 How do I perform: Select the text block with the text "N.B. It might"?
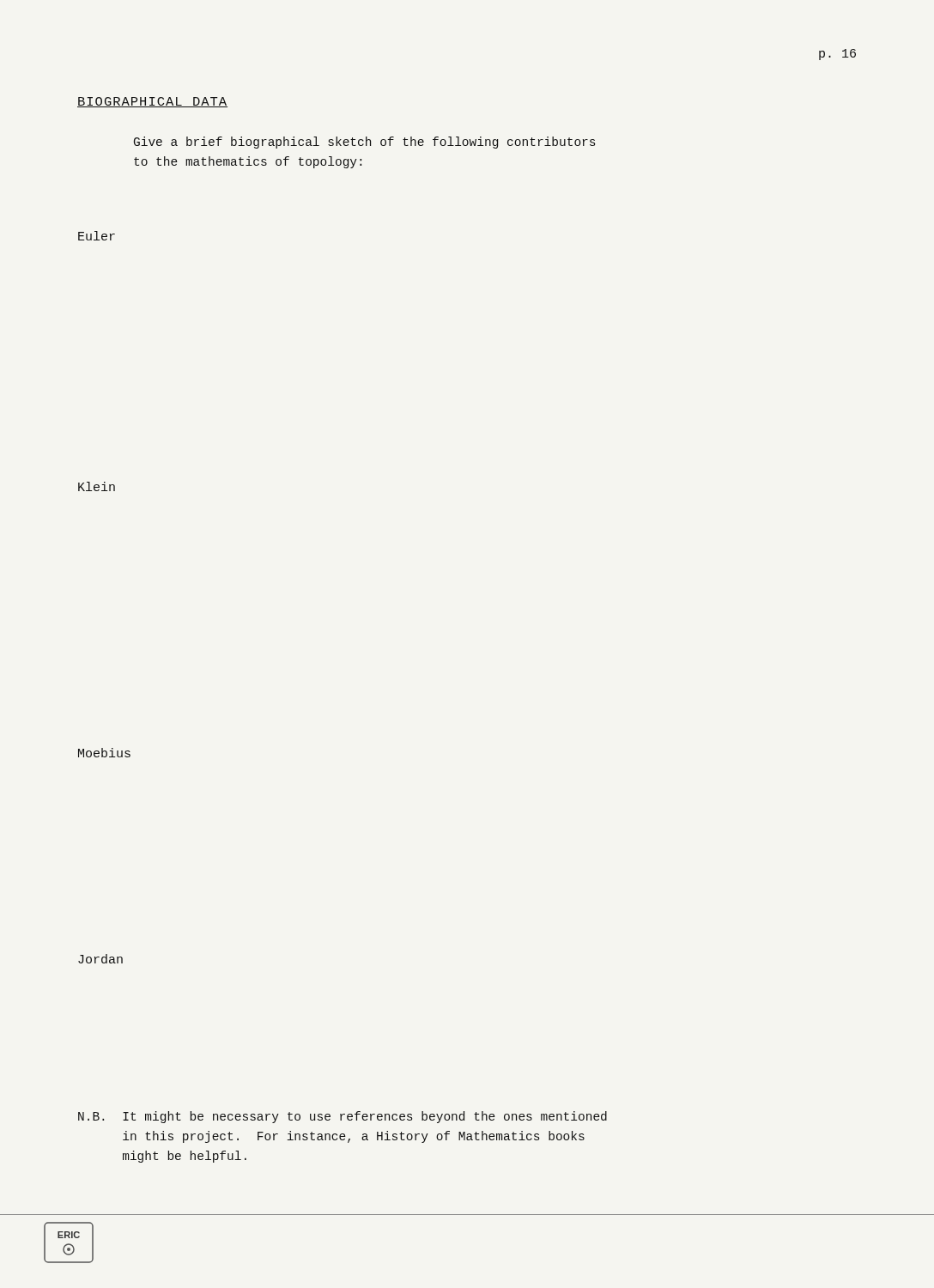(342, 1137)
